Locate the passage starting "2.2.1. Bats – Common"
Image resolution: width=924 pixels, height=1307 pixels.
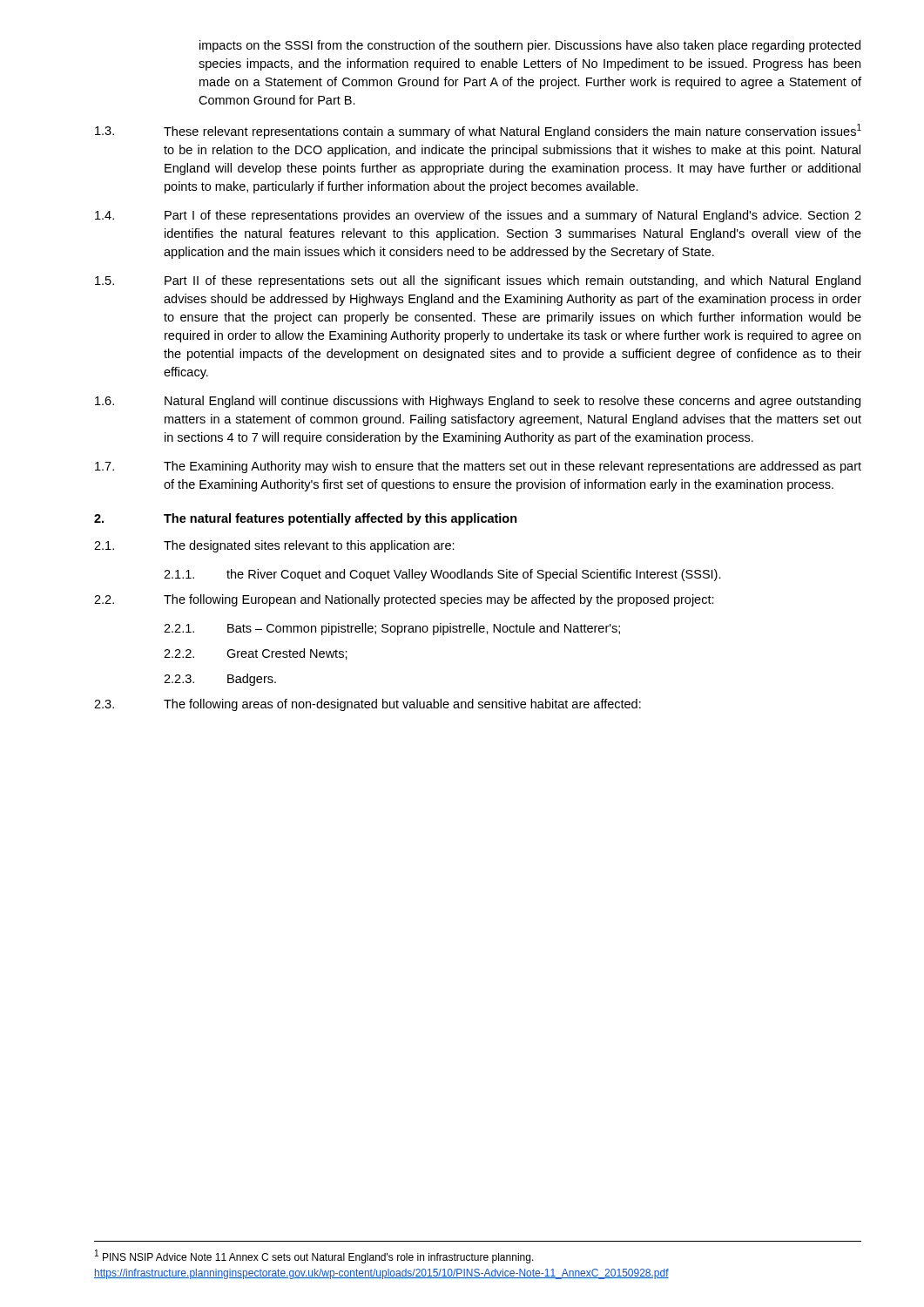pyautogui.click(x=512, y=629)
